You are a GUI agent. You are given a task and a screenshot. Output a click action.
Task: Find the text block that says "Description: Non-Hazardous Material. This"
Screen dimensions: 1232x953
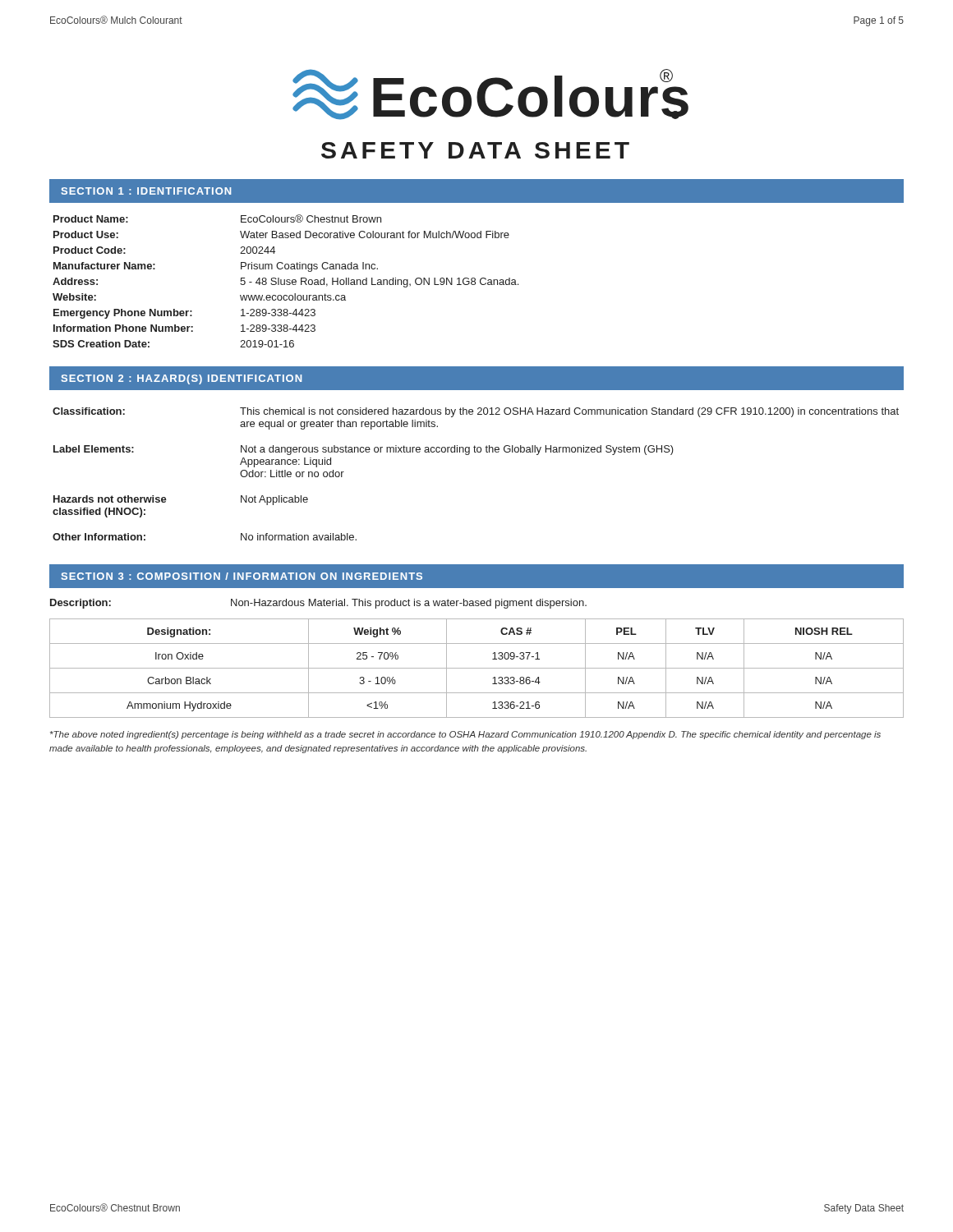pyautogui.click(x=476, y=602)
